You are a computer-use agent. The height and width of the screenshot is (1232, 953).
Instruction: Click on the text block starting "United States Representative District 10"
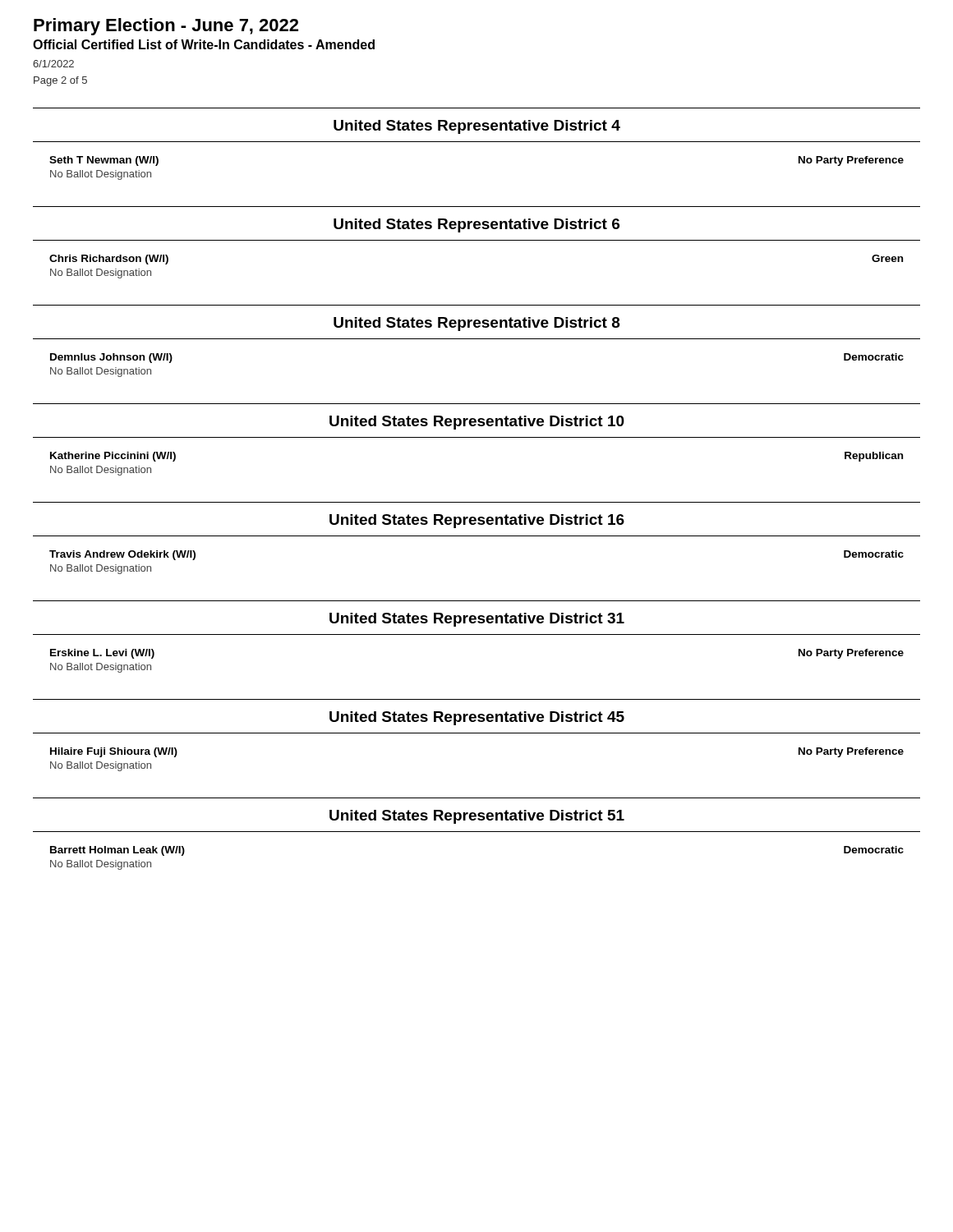click(x=476, y=421)
